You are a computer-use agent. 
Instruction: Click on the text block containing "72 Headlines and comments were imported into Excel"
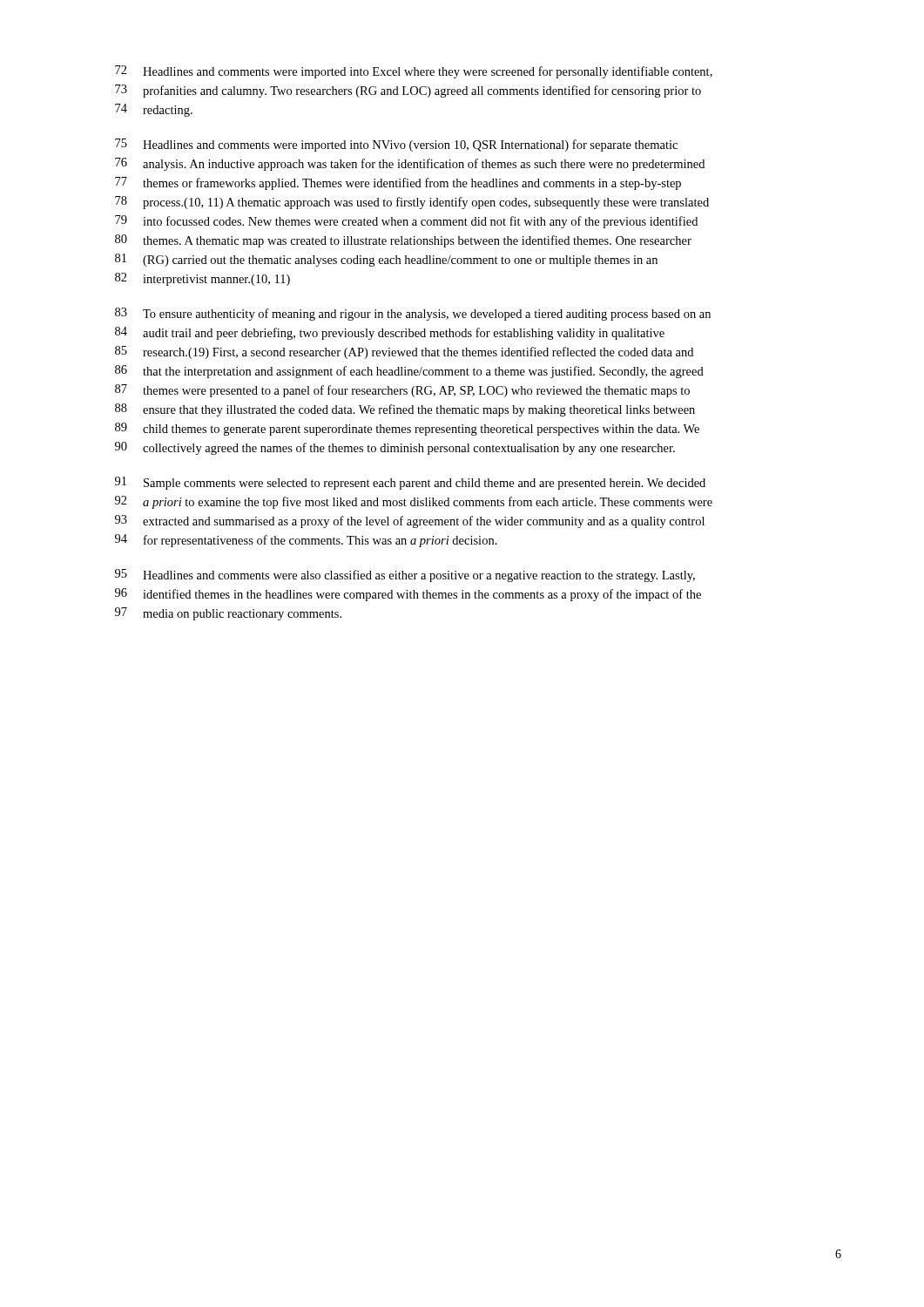[468, 91]
